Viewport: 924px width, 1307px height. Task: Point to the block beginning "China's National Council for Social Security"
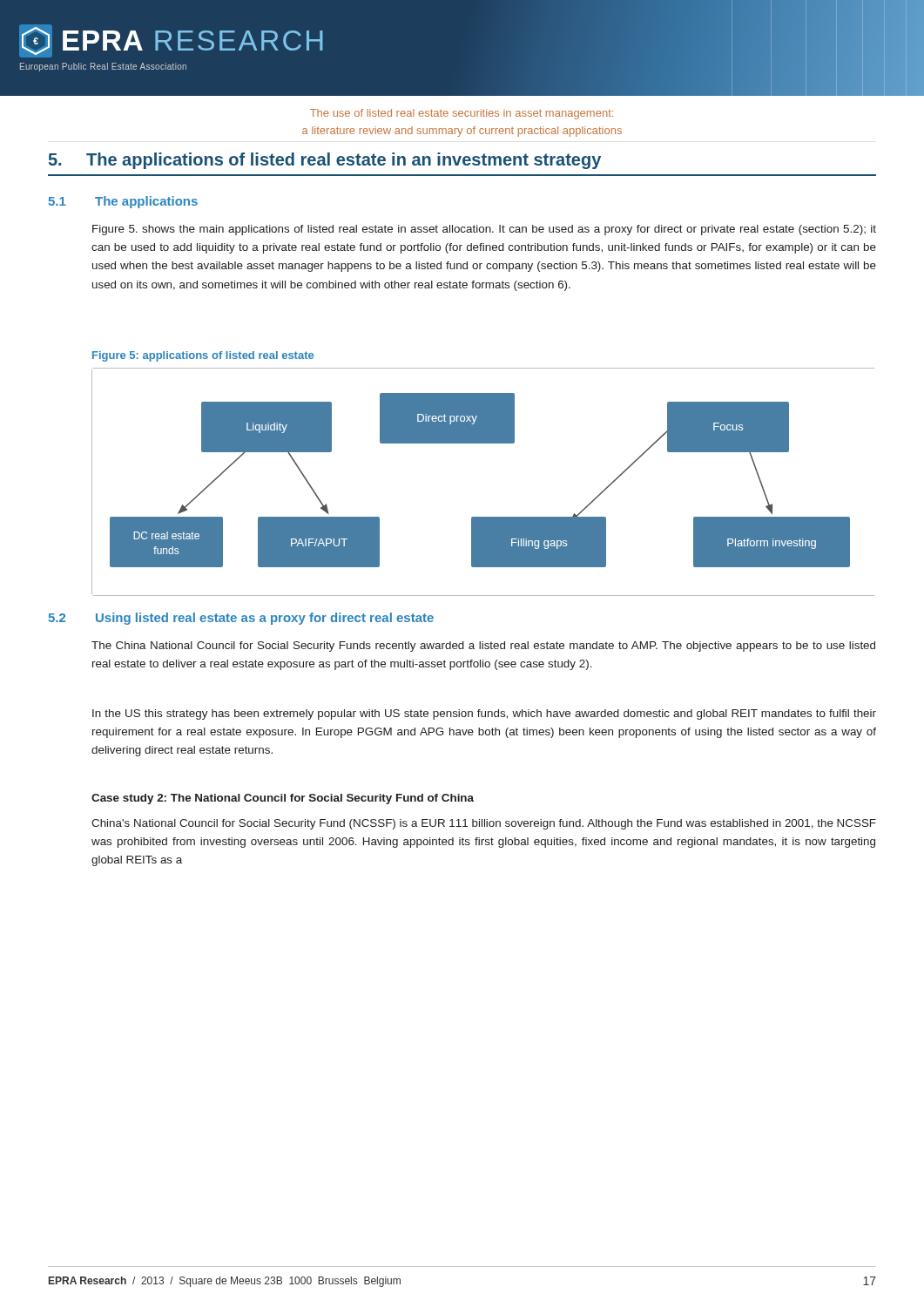pos(484,841)
